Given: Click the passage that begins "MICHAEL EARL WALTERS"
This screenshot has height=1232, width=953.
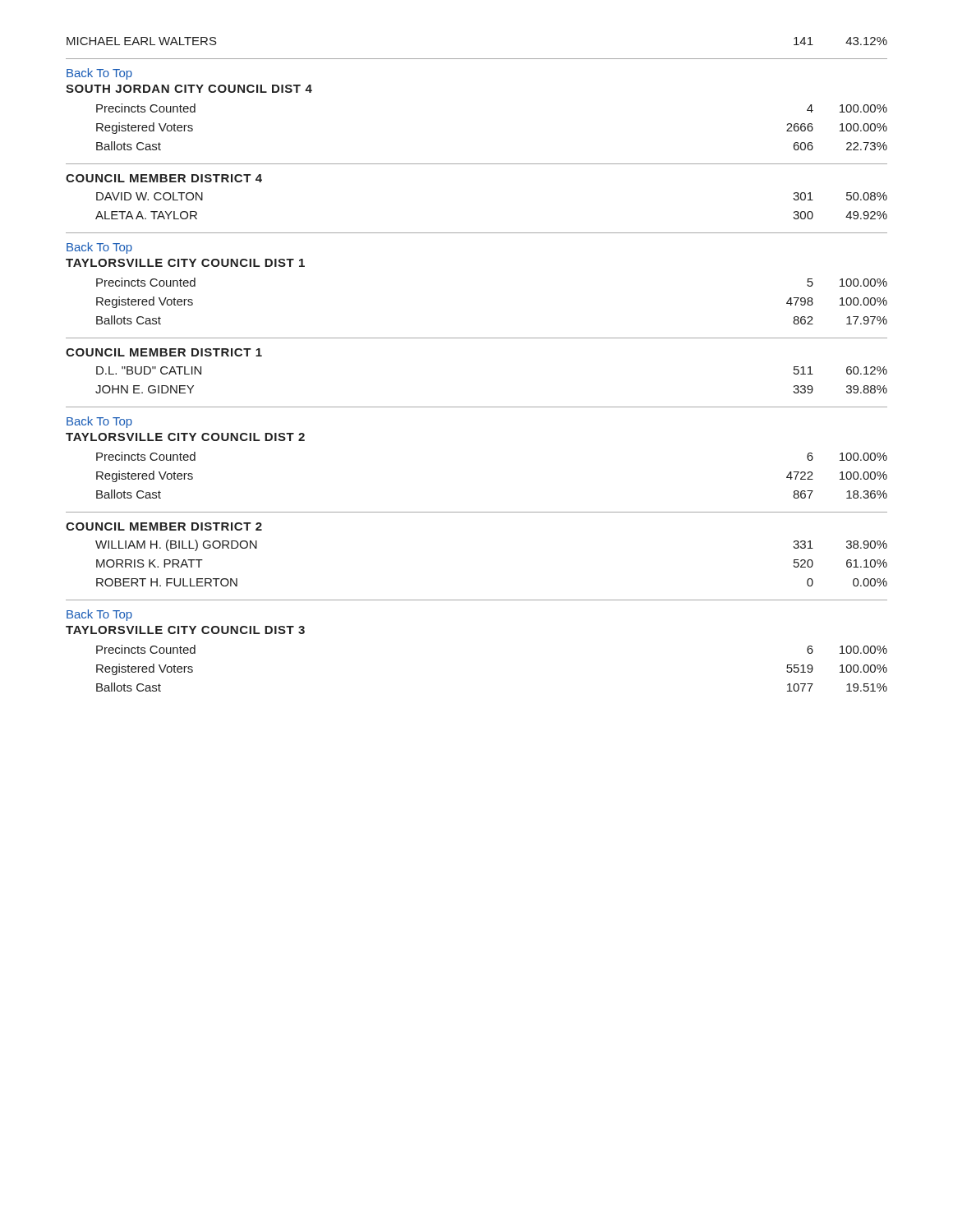Looking at the screenshot, I should [x=144, y=41].
